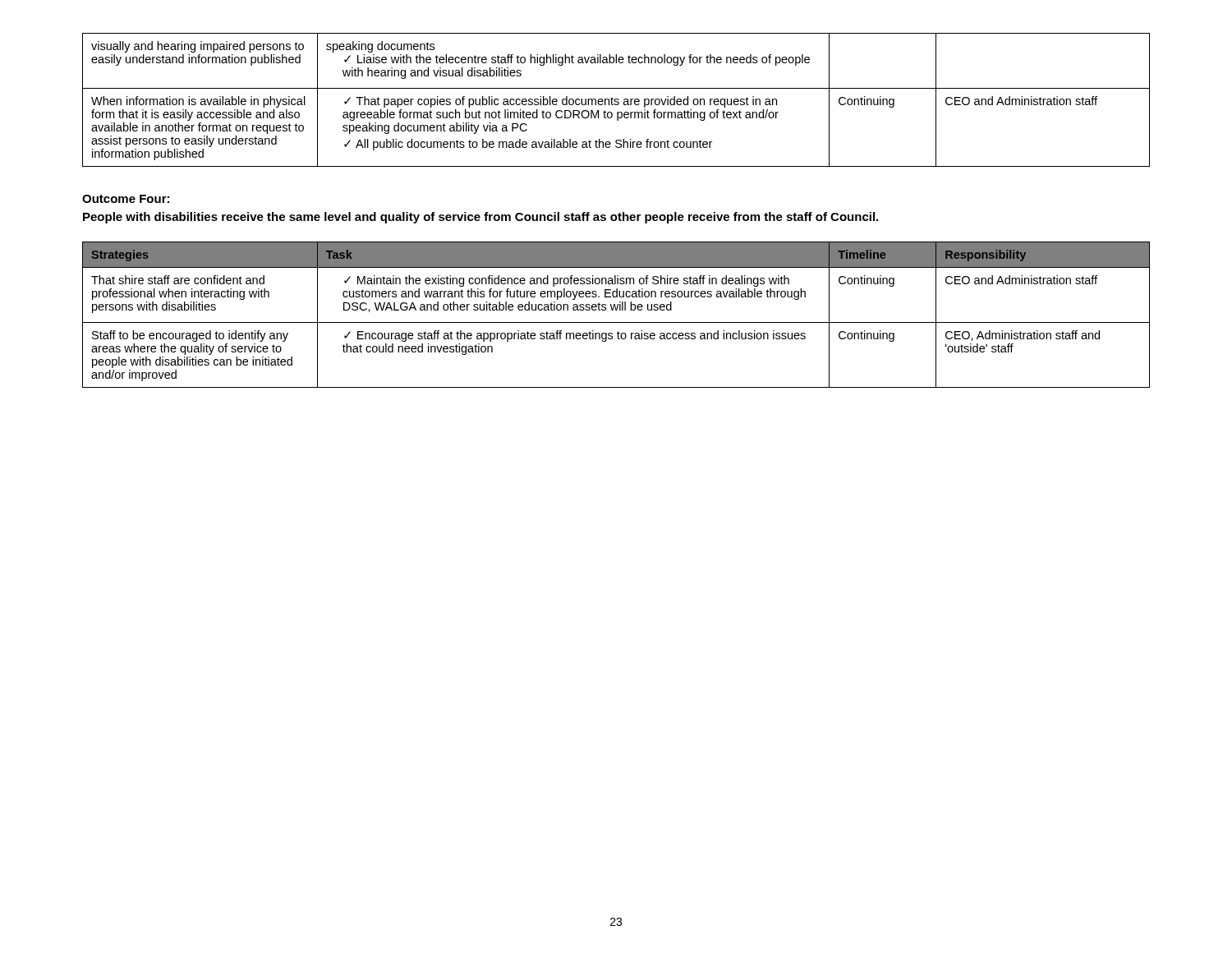
Task: Click on the table containing "That paper copies"
Action: [x=616, y=100]
